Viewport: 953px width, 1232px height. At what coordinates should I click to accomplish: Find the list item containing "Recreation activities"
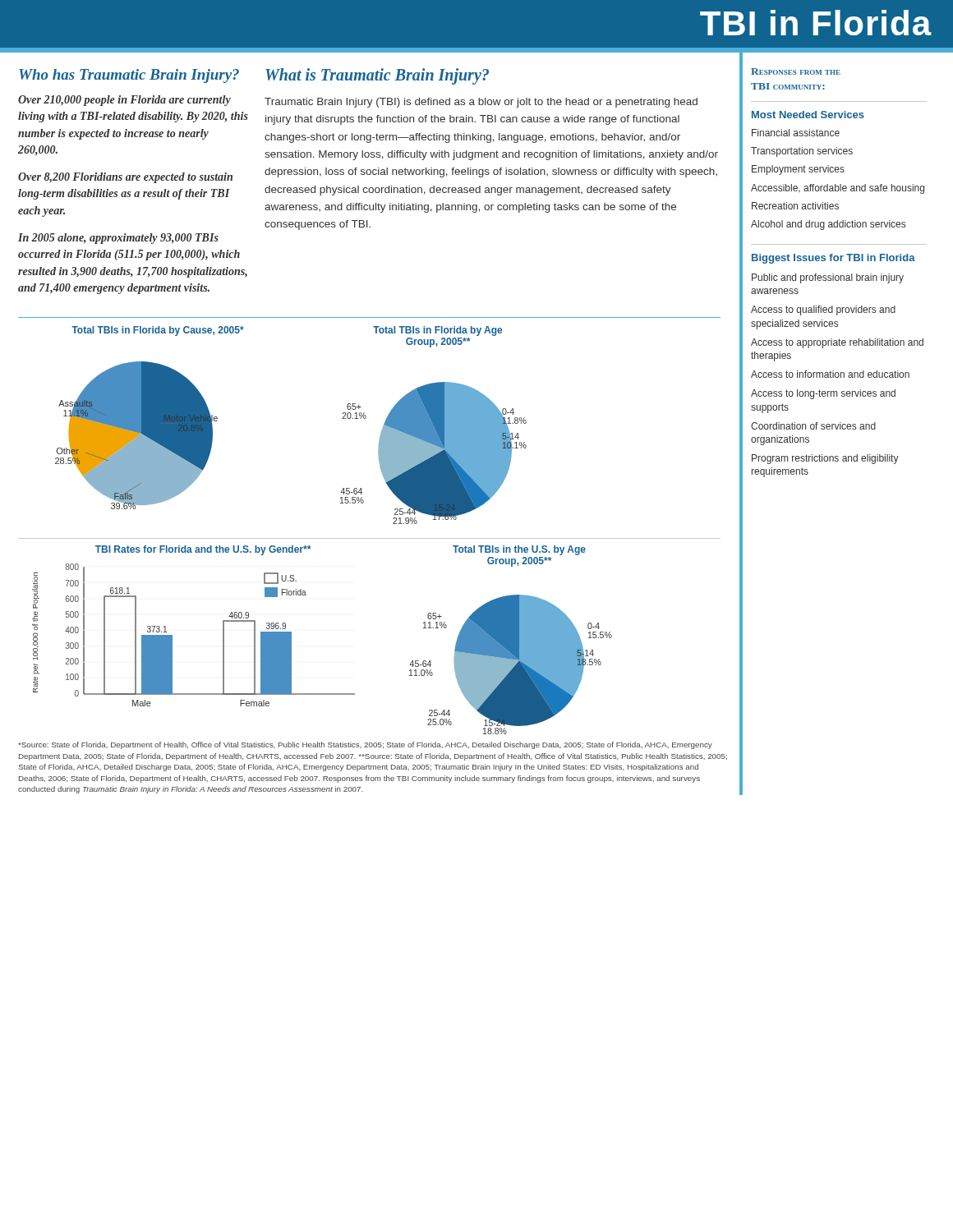click(x=795, y=206)
